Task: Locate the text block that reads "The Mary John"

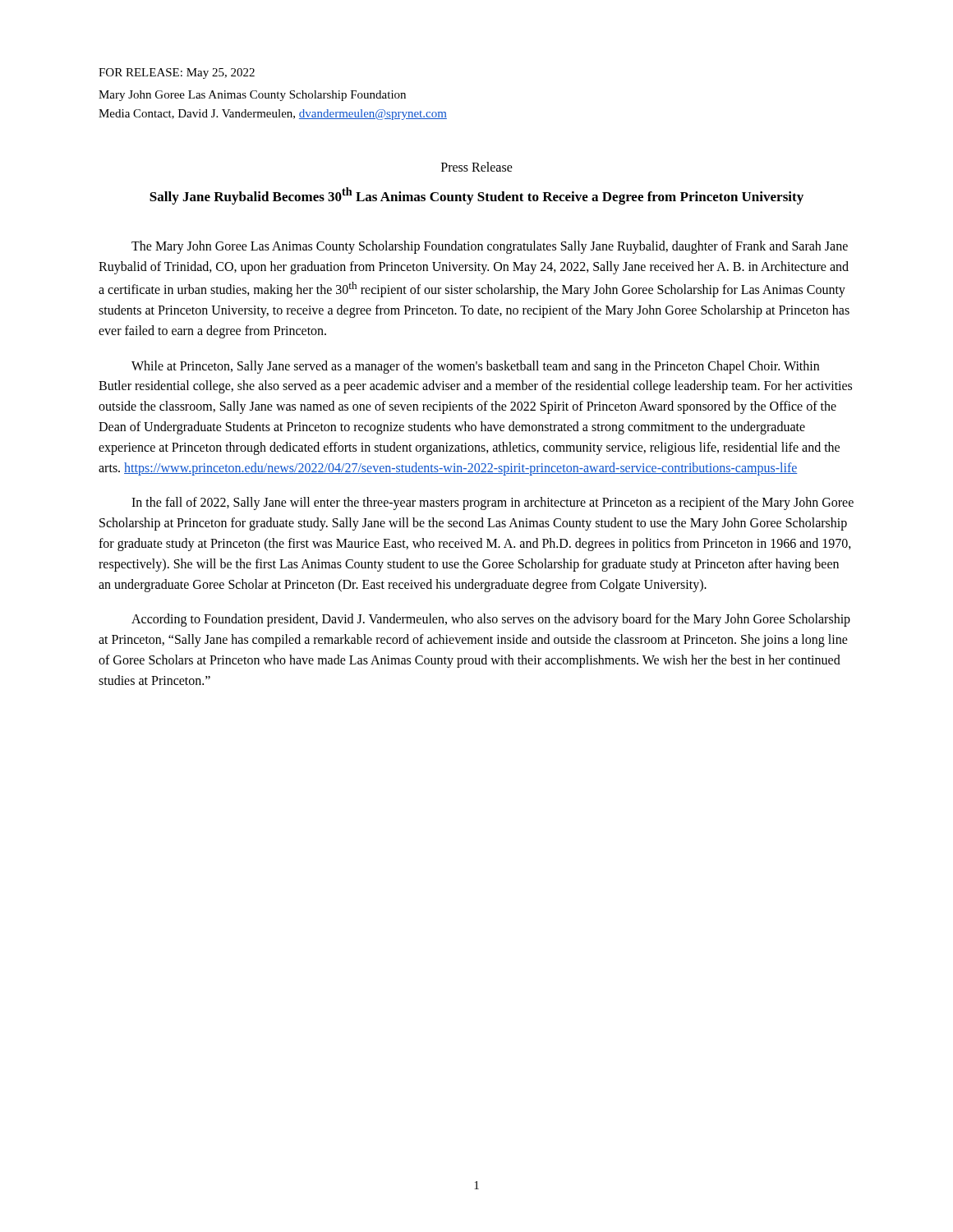Action: (474, 288)
